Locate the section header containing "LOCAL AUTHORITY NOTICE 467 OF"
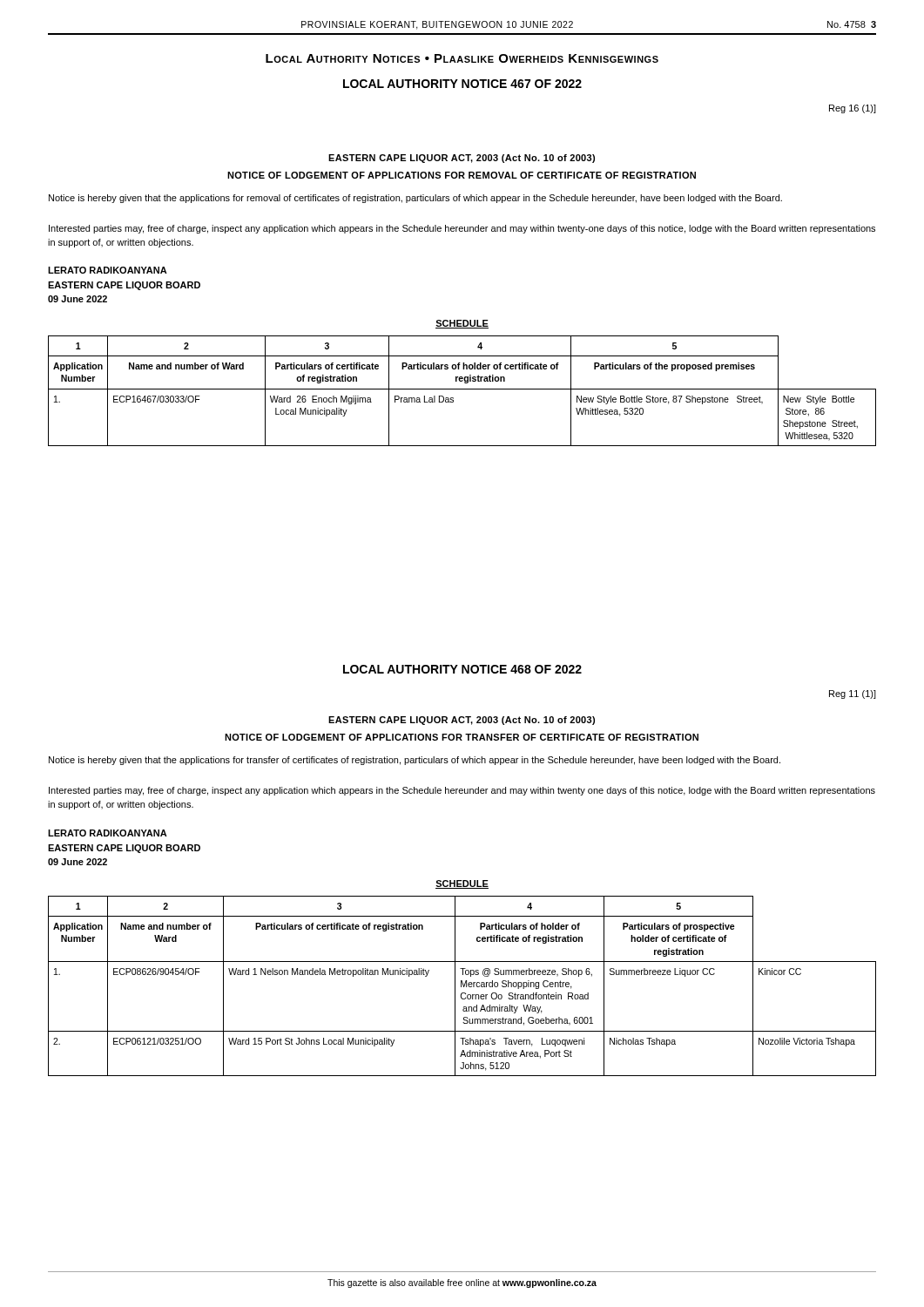924x1307 pixels. pos(462,84)
